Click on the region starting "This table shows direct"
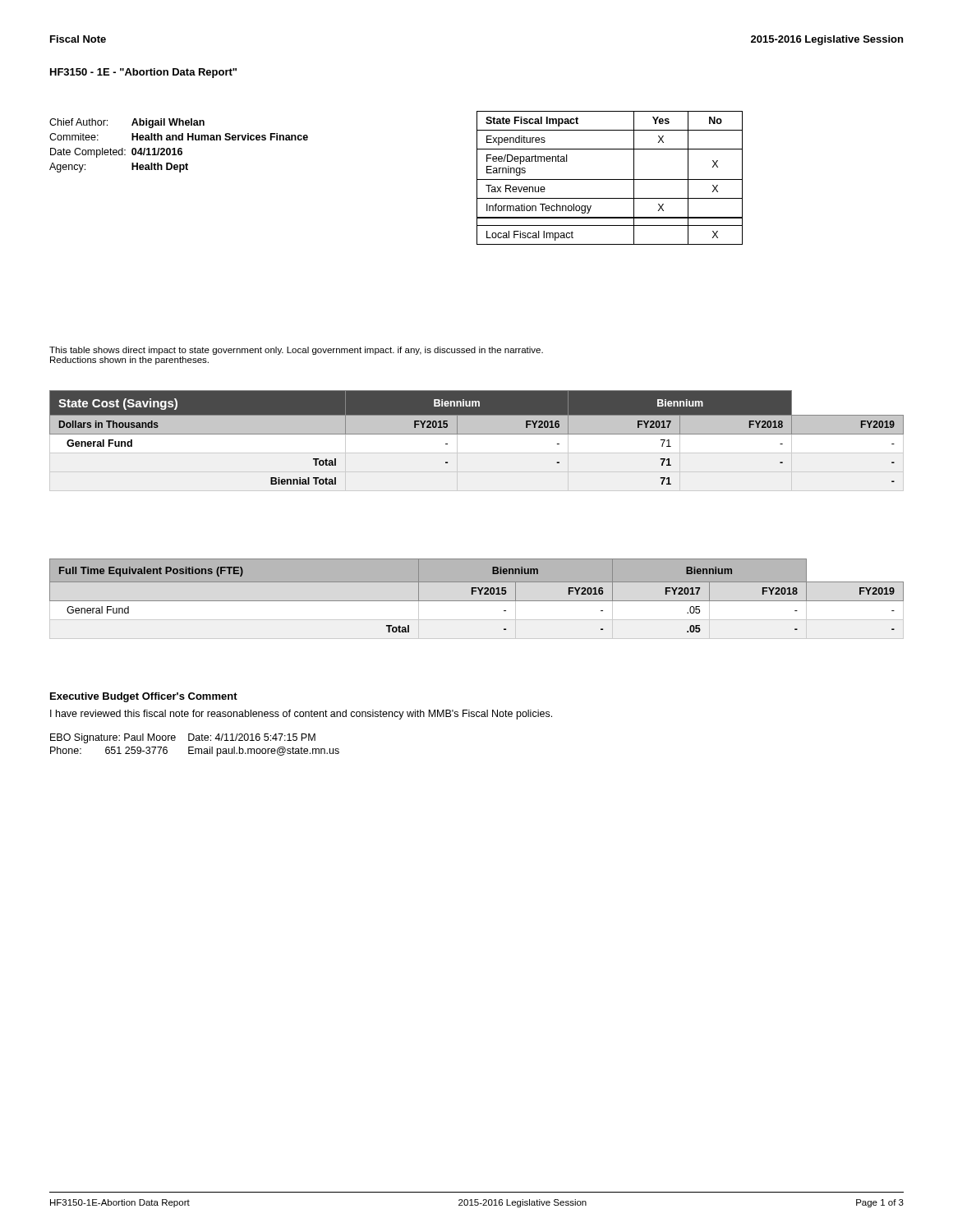 coord(296,355)
